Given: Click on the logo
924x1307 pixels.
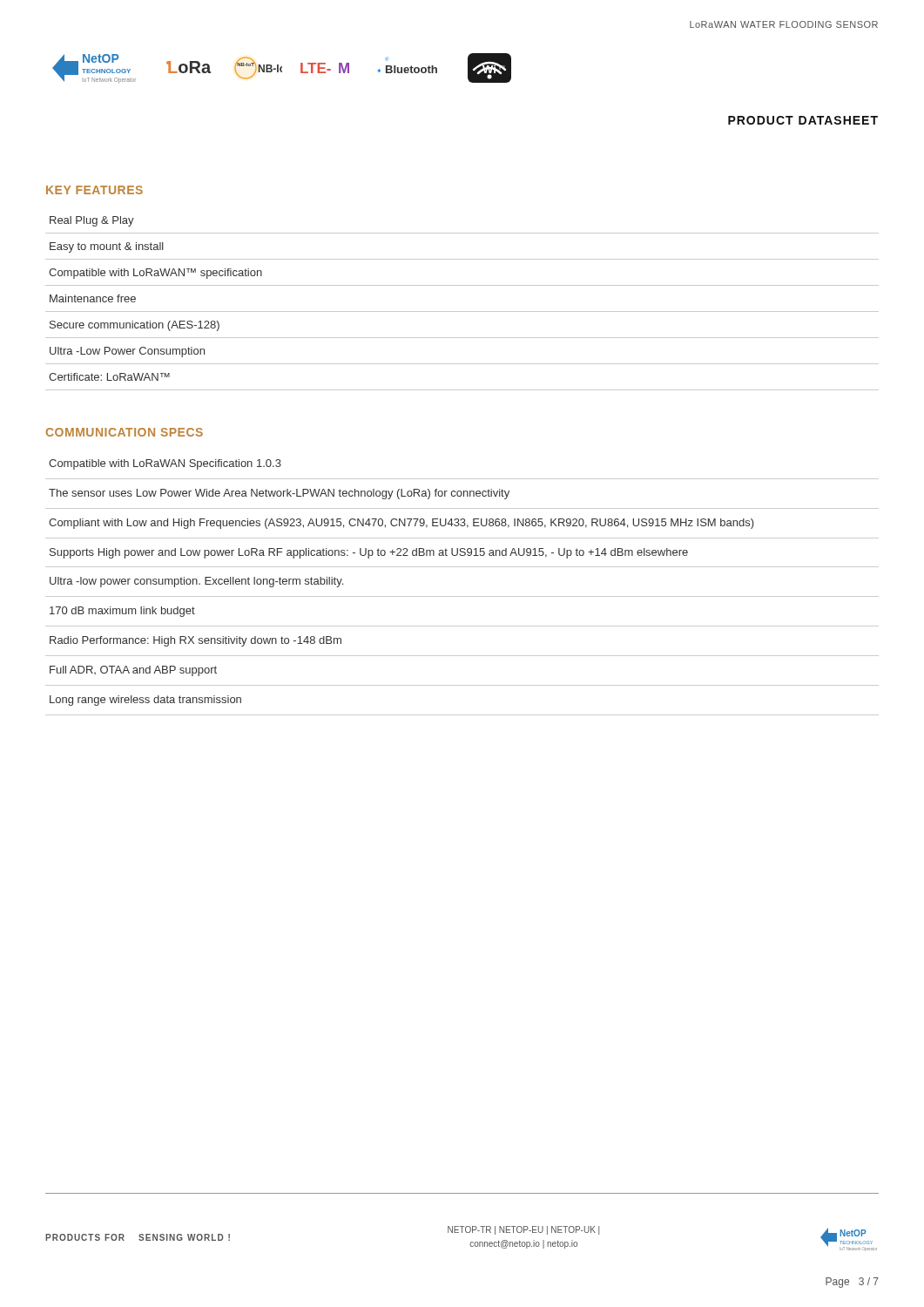Looking at the screenshot, I should click(x=279, y=68).
